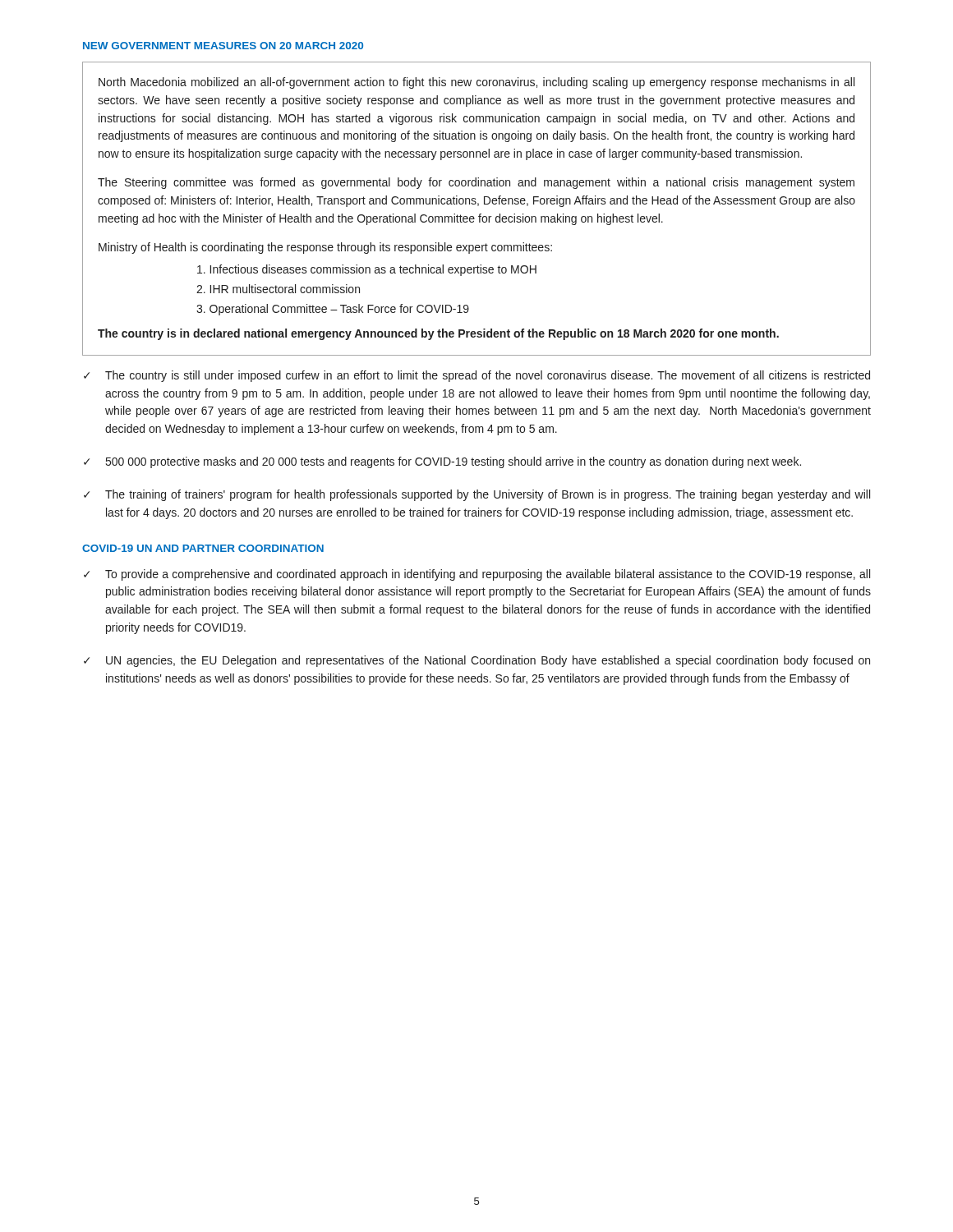Find the block on this page that starts "✓ To provide a comprehensive"
The image size is (953, 1232).
click(x=476, y=600)
